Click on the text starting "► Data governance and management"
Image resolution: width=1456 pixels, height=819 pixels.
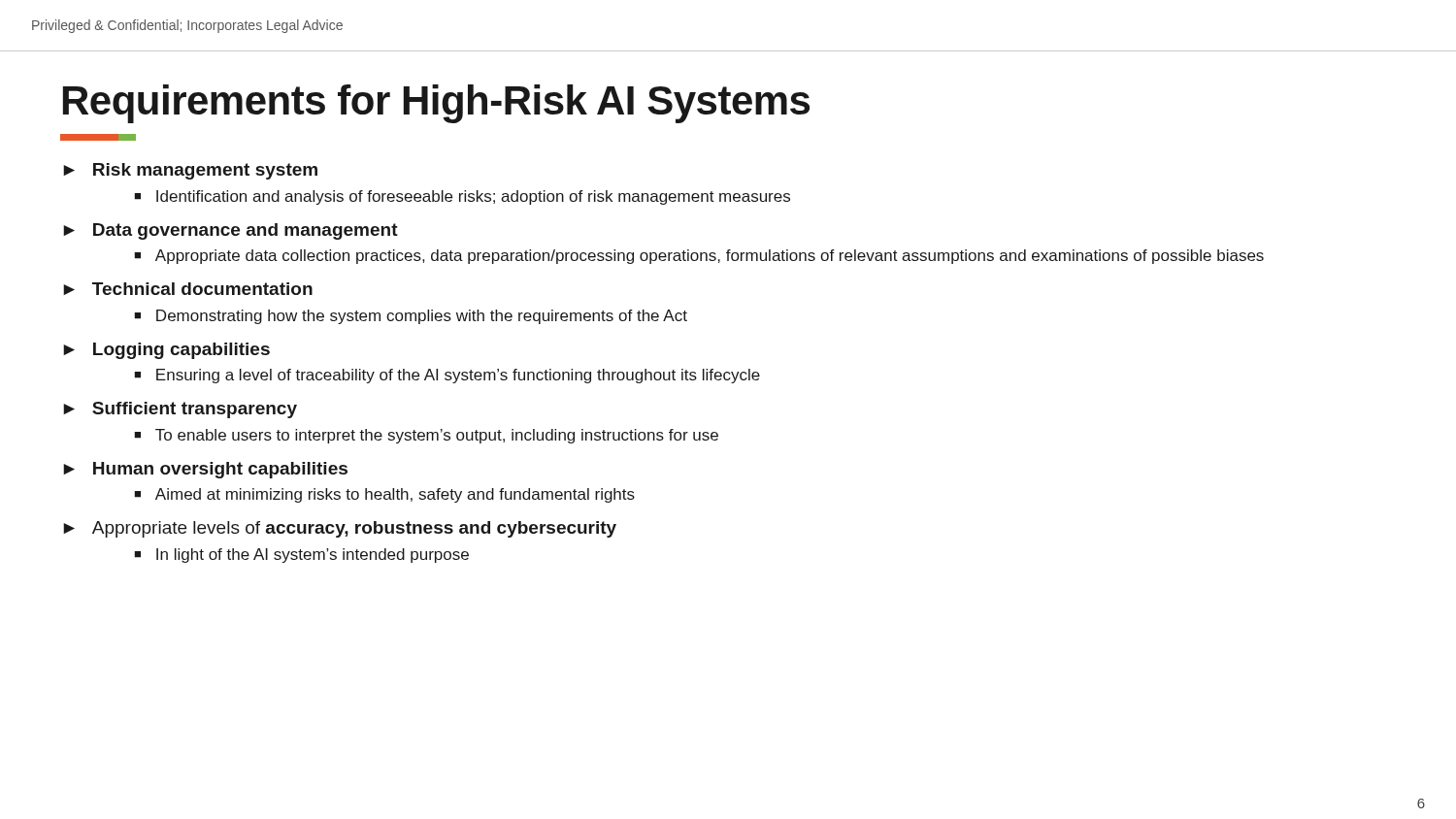[x=229, y=230]
